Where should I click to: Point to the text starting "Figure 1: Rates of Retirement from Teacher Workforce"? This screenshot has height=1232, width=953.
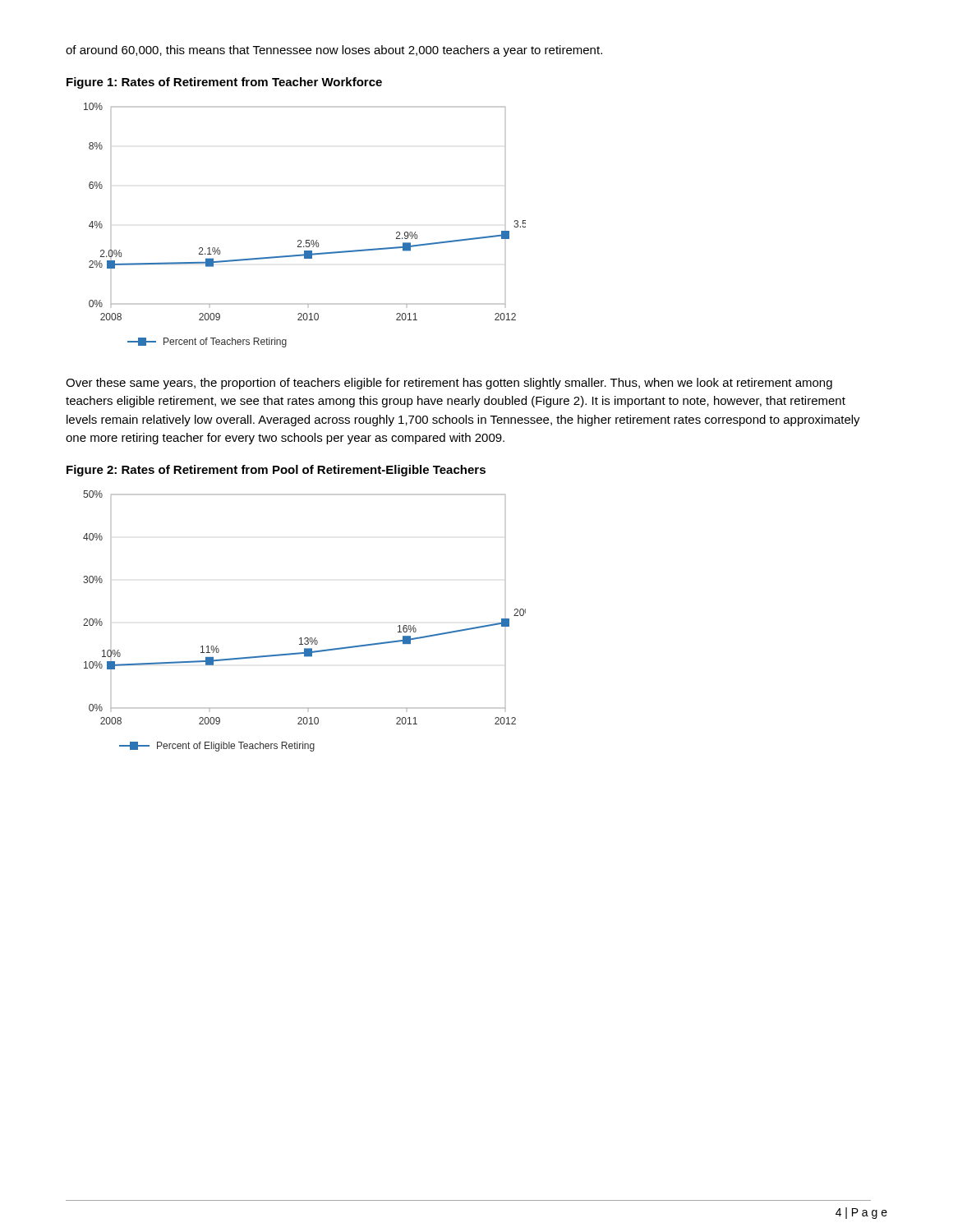coord(224,81)
